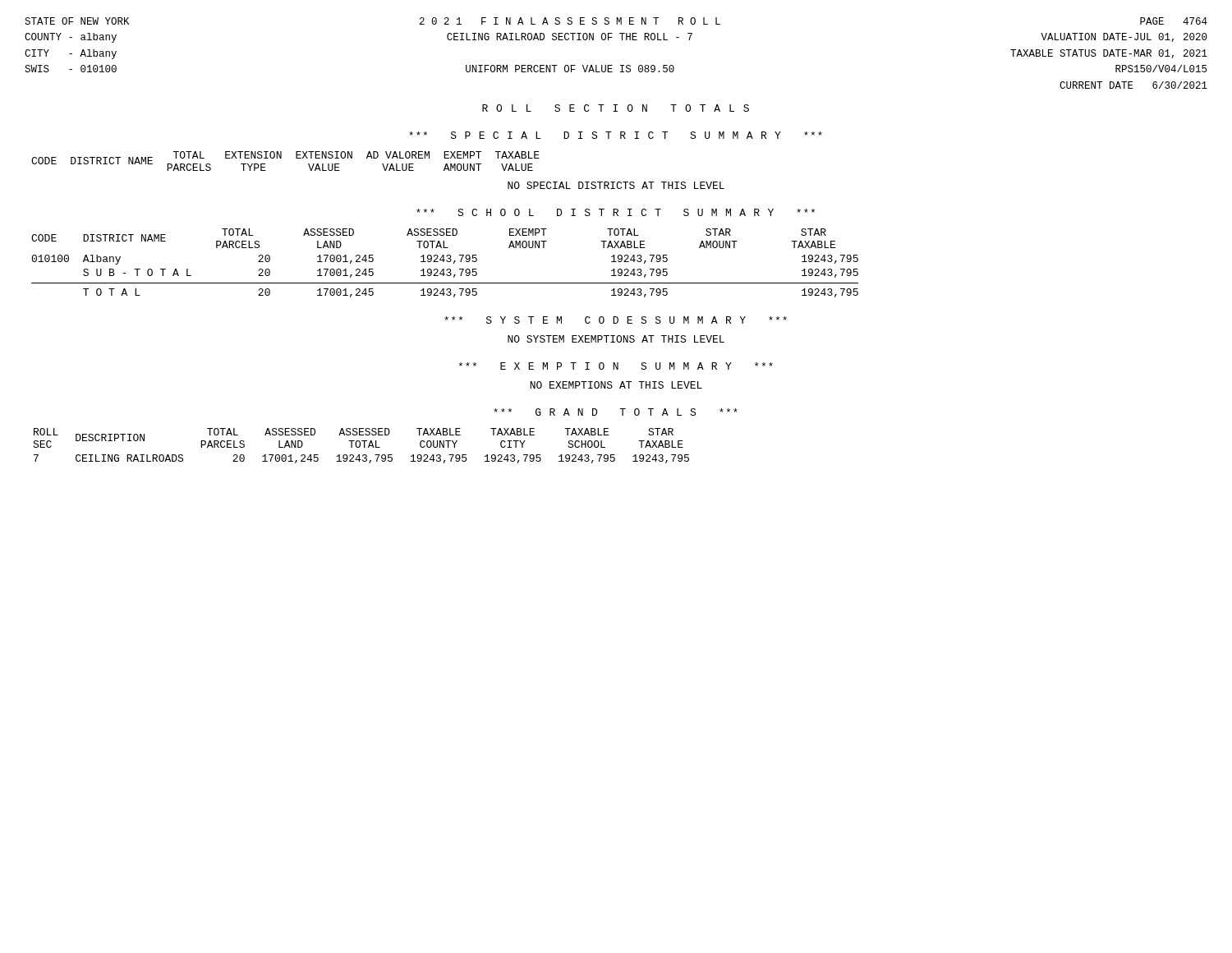Viewport: 1232px width, 953px height.
Task: Point to the passage starting "*** S Y"
Action: tap(616, 321)
